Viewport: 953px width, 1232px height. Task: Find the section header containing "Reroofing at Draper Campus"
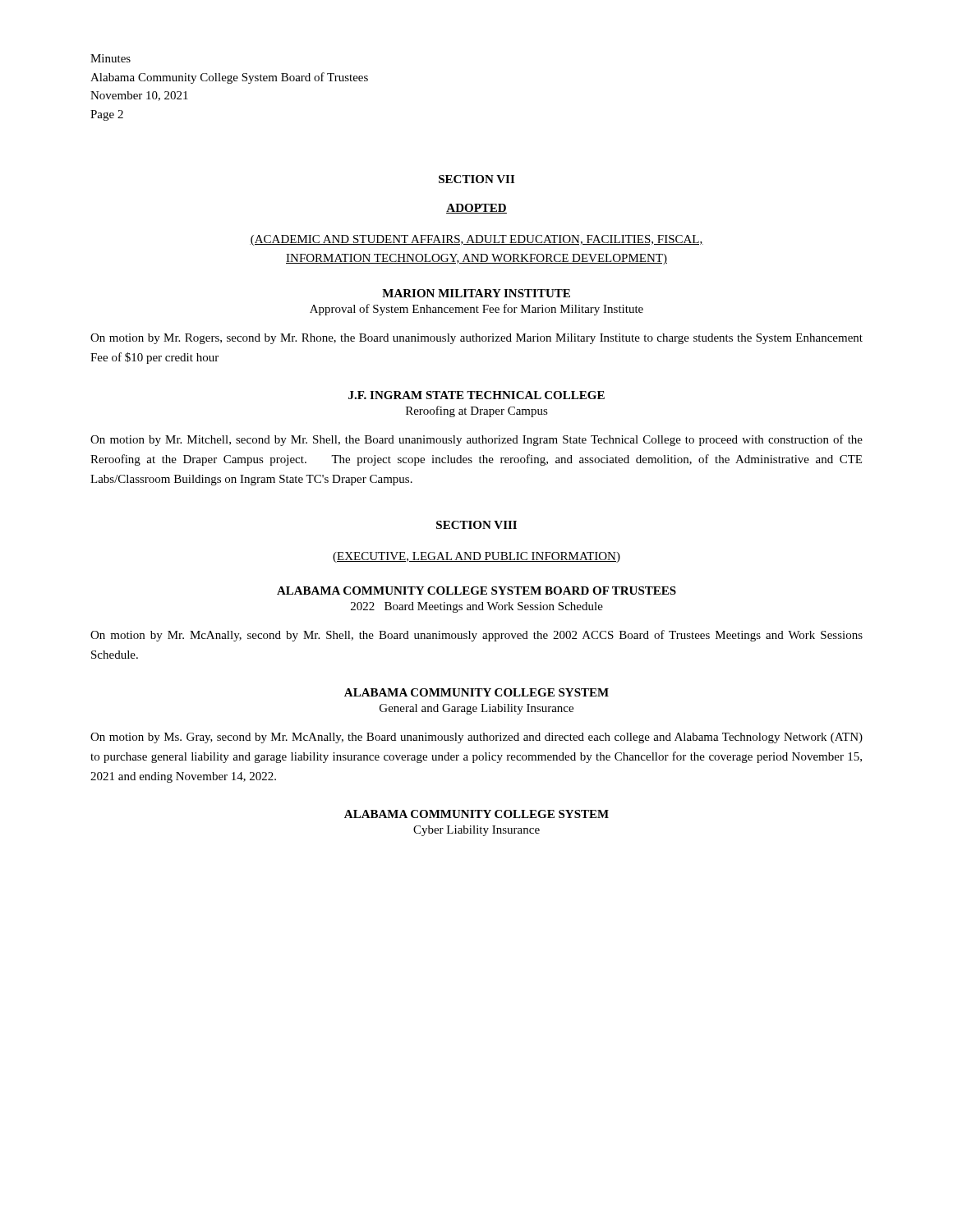click(476, 410)
